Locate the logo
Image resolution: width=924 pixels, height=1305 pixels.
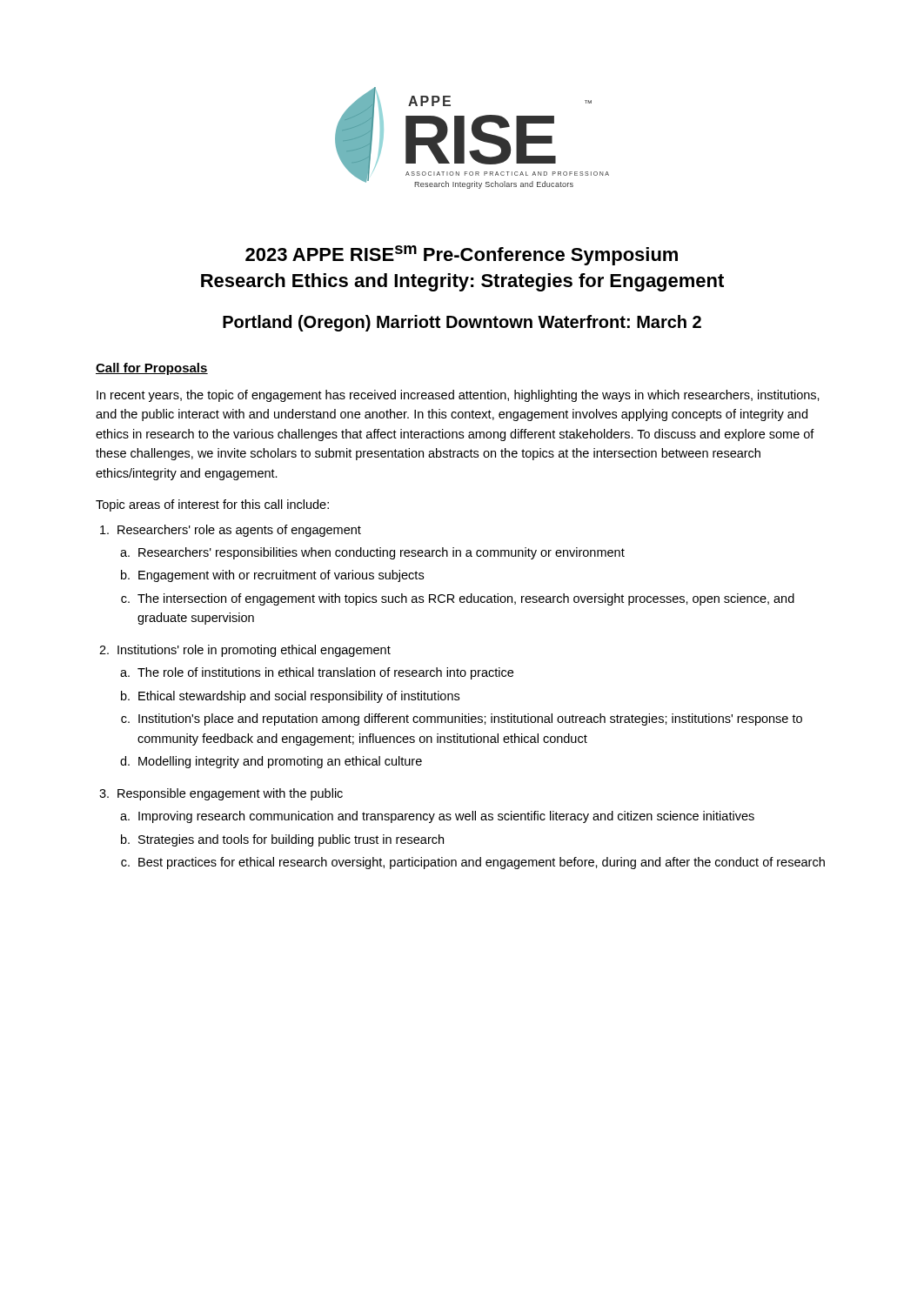[x=462, y=141]
